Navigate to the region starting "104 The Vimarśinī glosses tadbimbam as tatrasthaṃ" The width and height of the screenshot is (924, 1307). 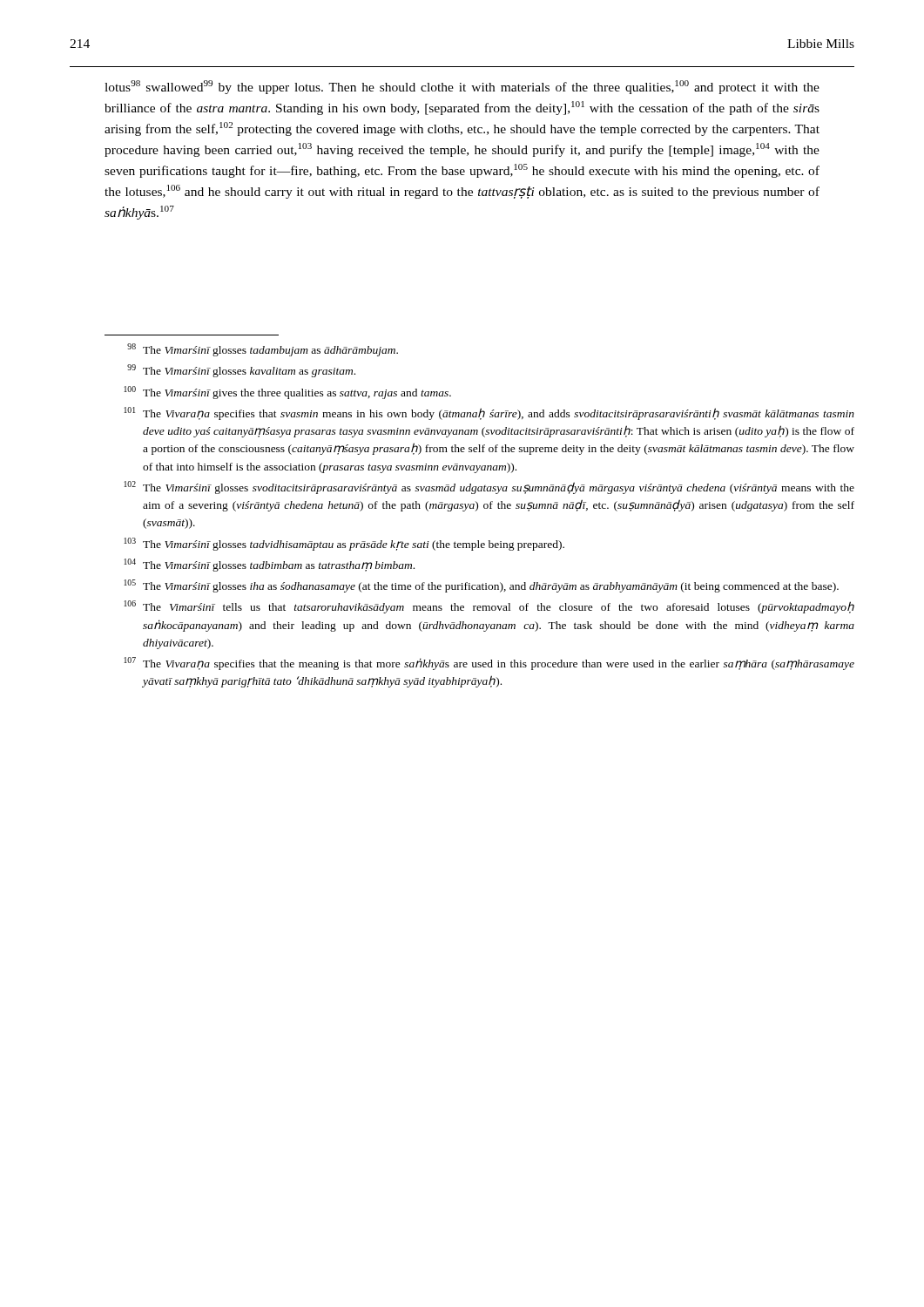pos(269,565)
